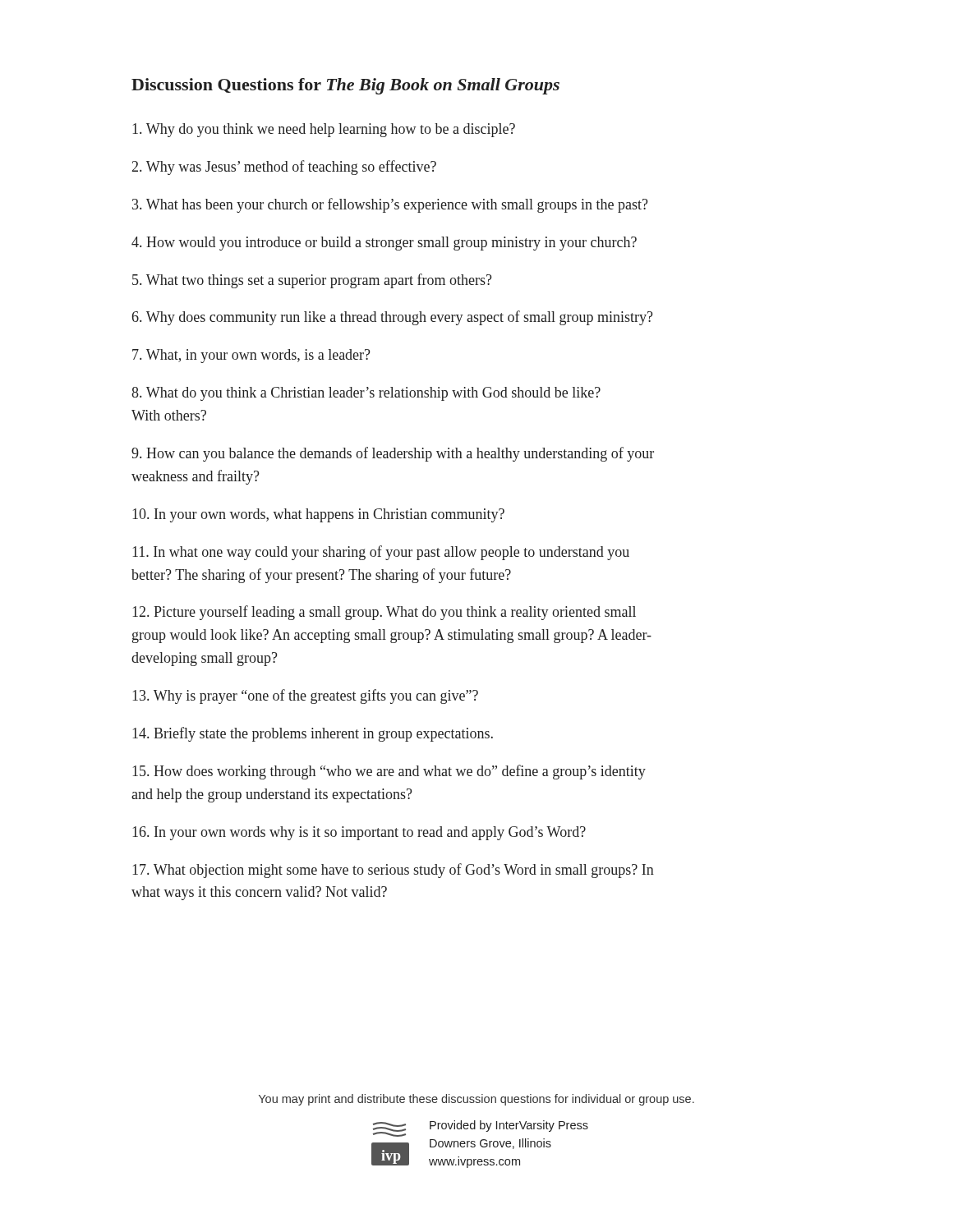The image size is (953, 1232).
Task: Click on the text block starting "4. How would you"
Action: (384, 242)
